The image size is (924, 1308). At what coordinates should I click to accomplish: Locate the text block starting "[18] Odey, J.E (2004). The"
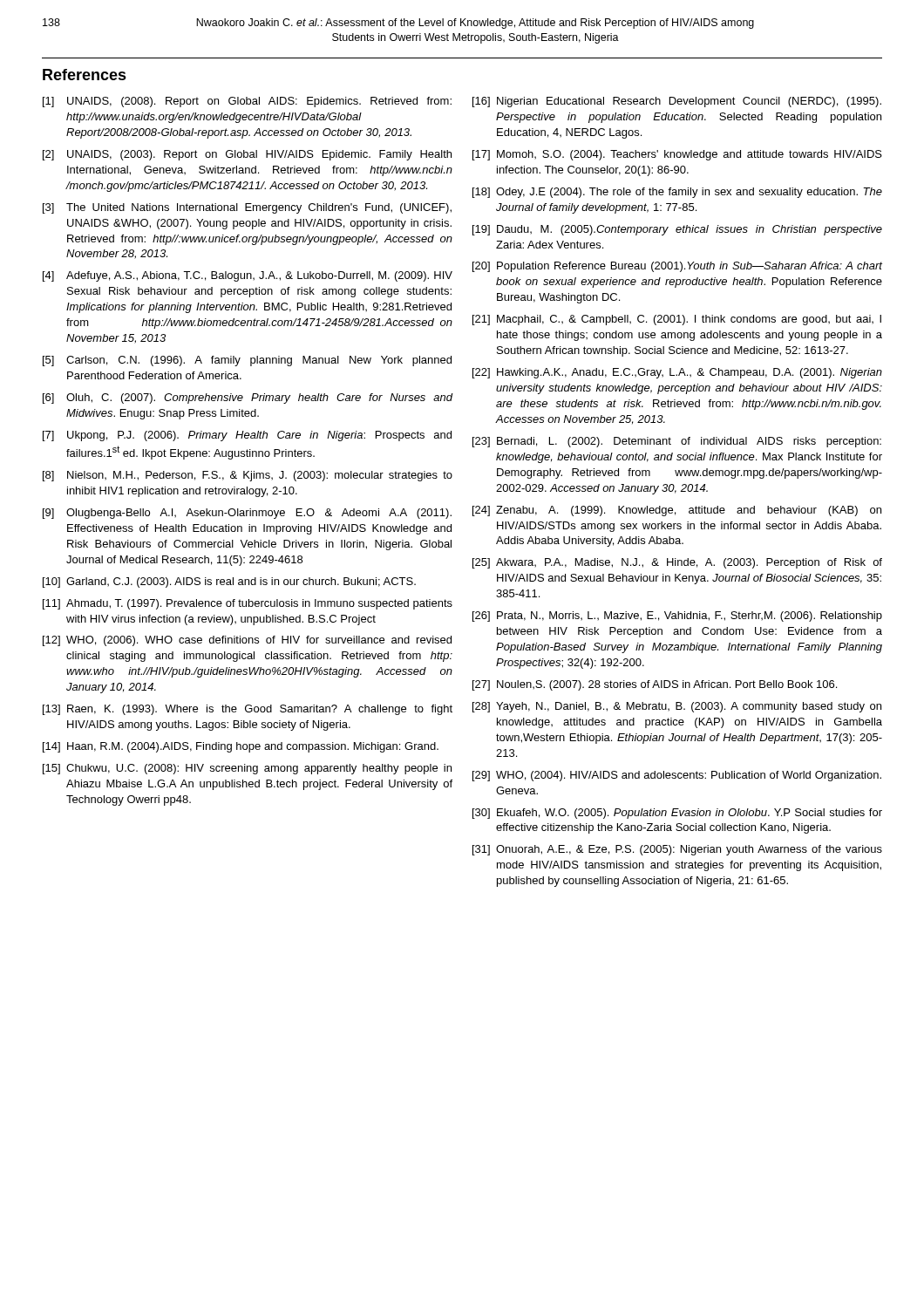click(x=677, y=199)
